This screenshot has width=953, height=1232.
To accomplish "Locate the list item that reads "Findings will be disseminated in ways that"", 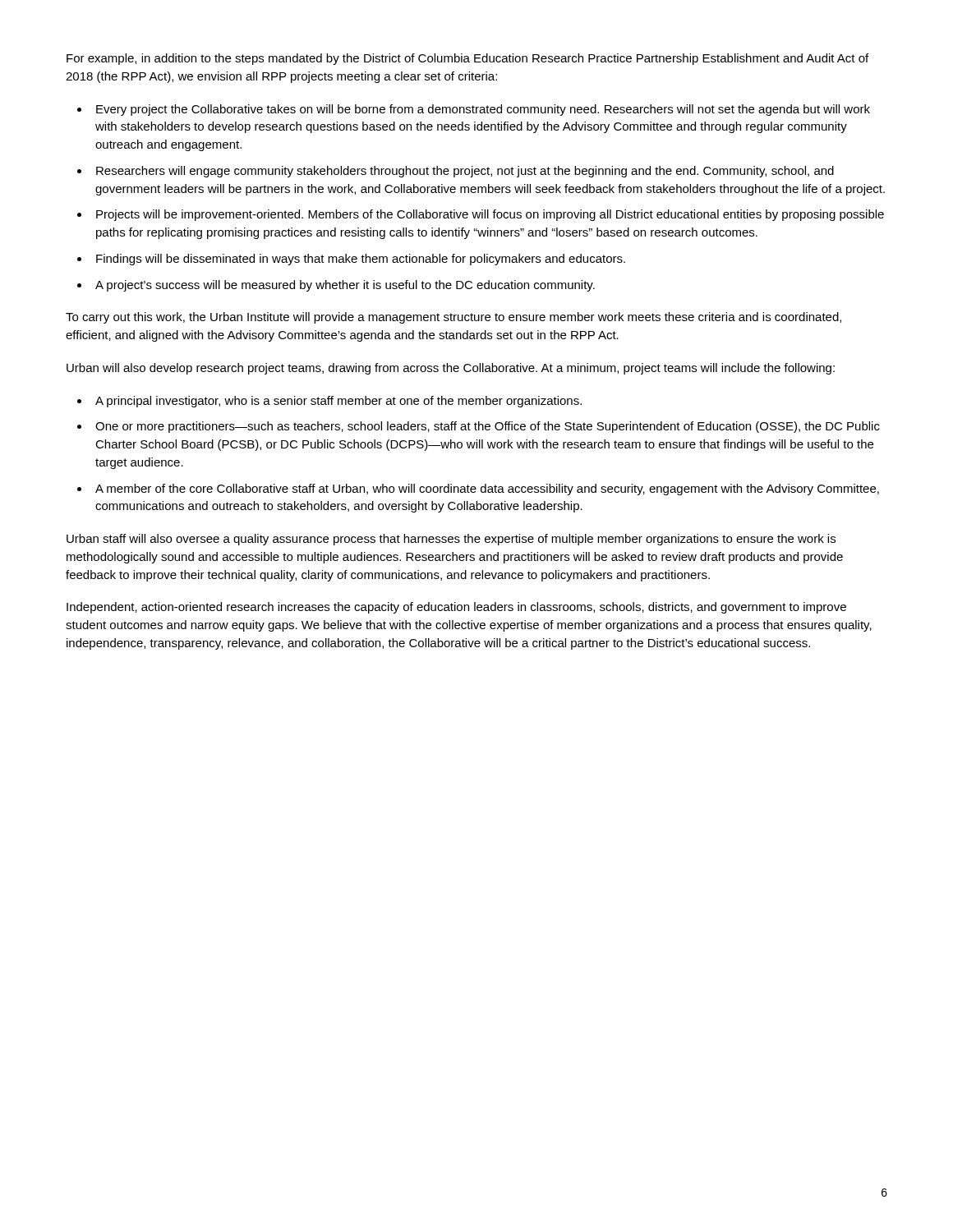I will pos(361,258).
